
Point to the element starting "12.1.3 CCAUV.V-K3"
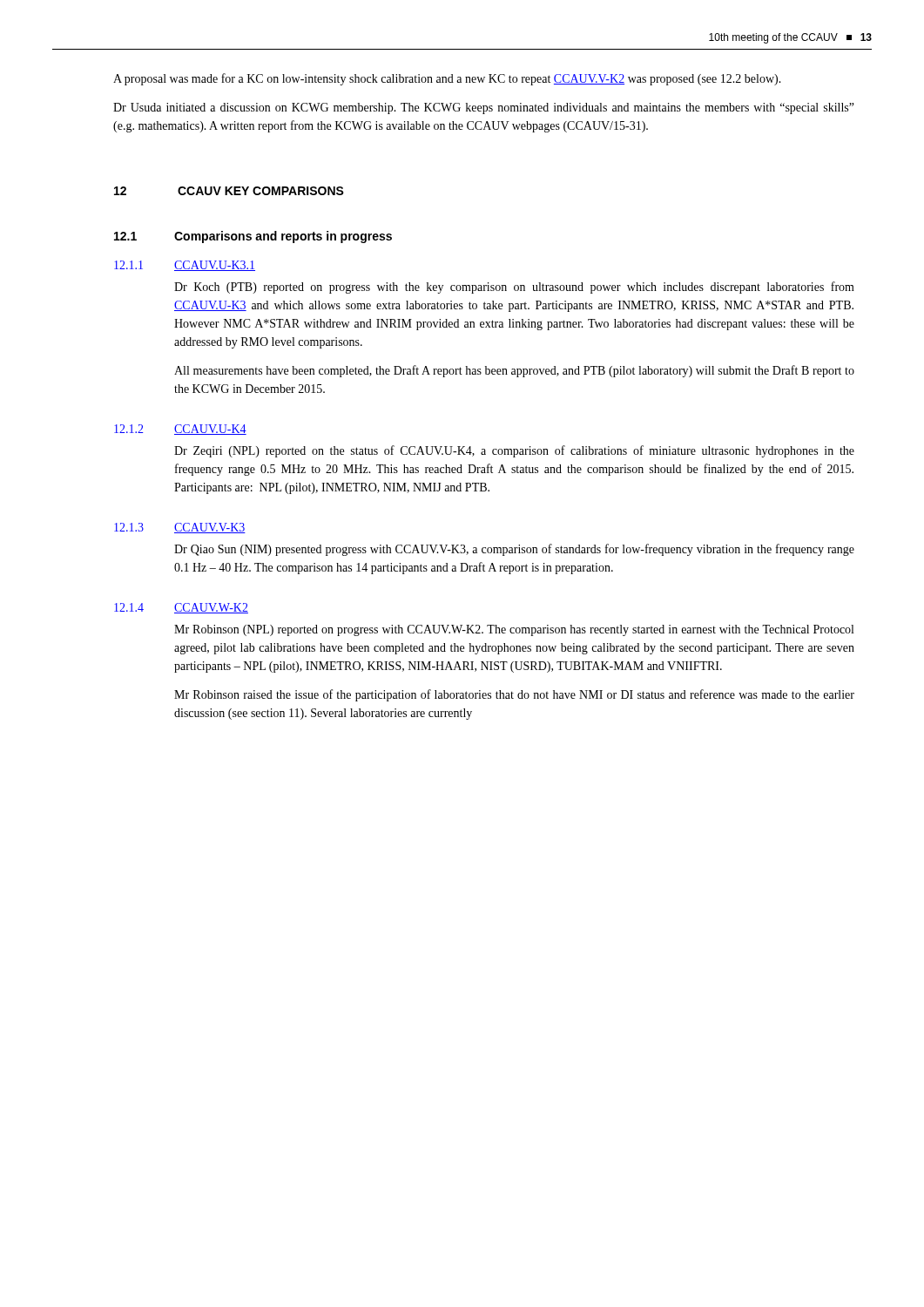(x=179, y=528)
